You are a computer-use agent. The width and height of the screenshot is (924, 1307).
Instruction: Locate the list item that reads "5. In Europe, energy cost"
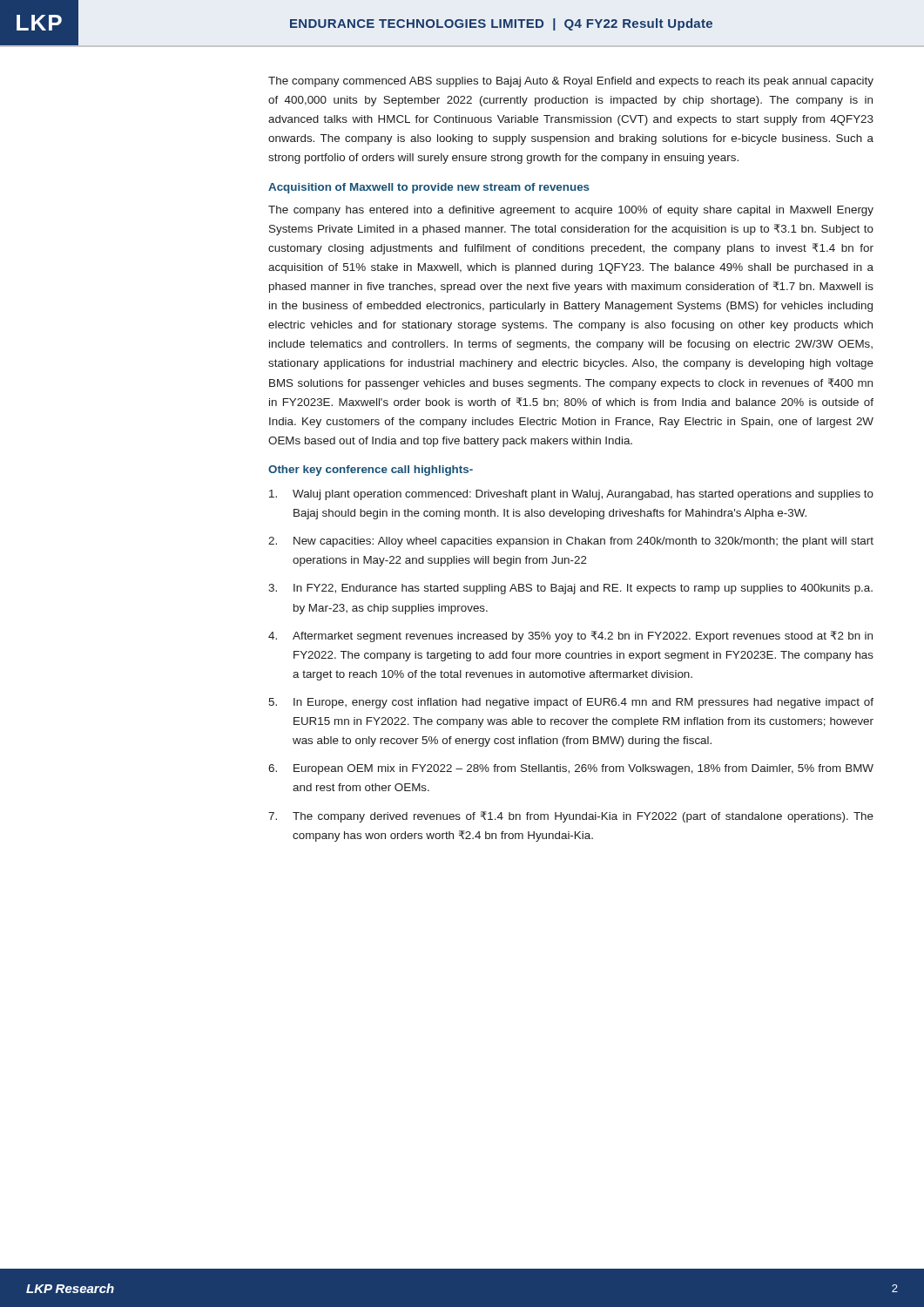[571, 722]
